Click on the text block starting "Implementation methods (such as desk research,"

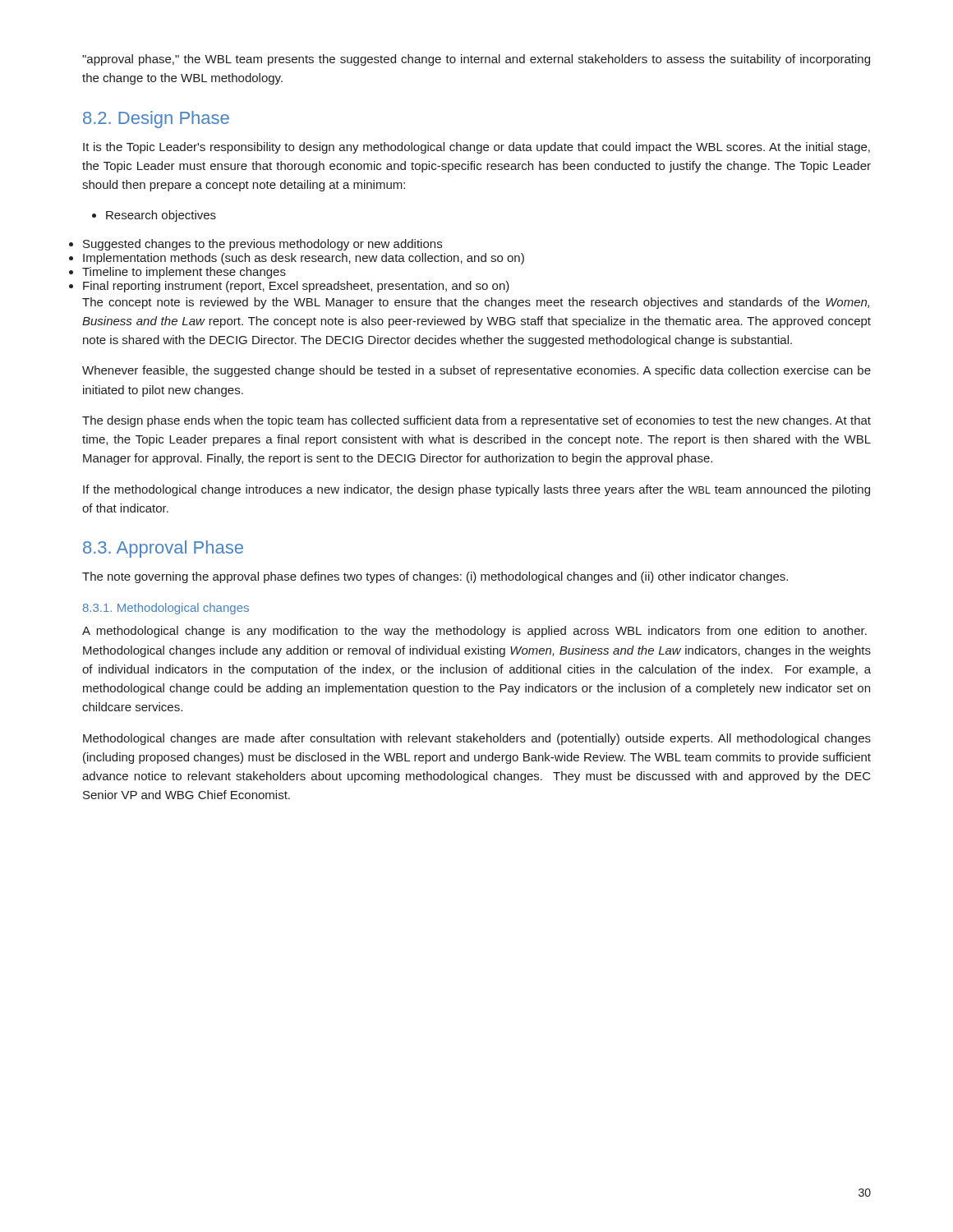pyautogui.click(x=476, y=257)
